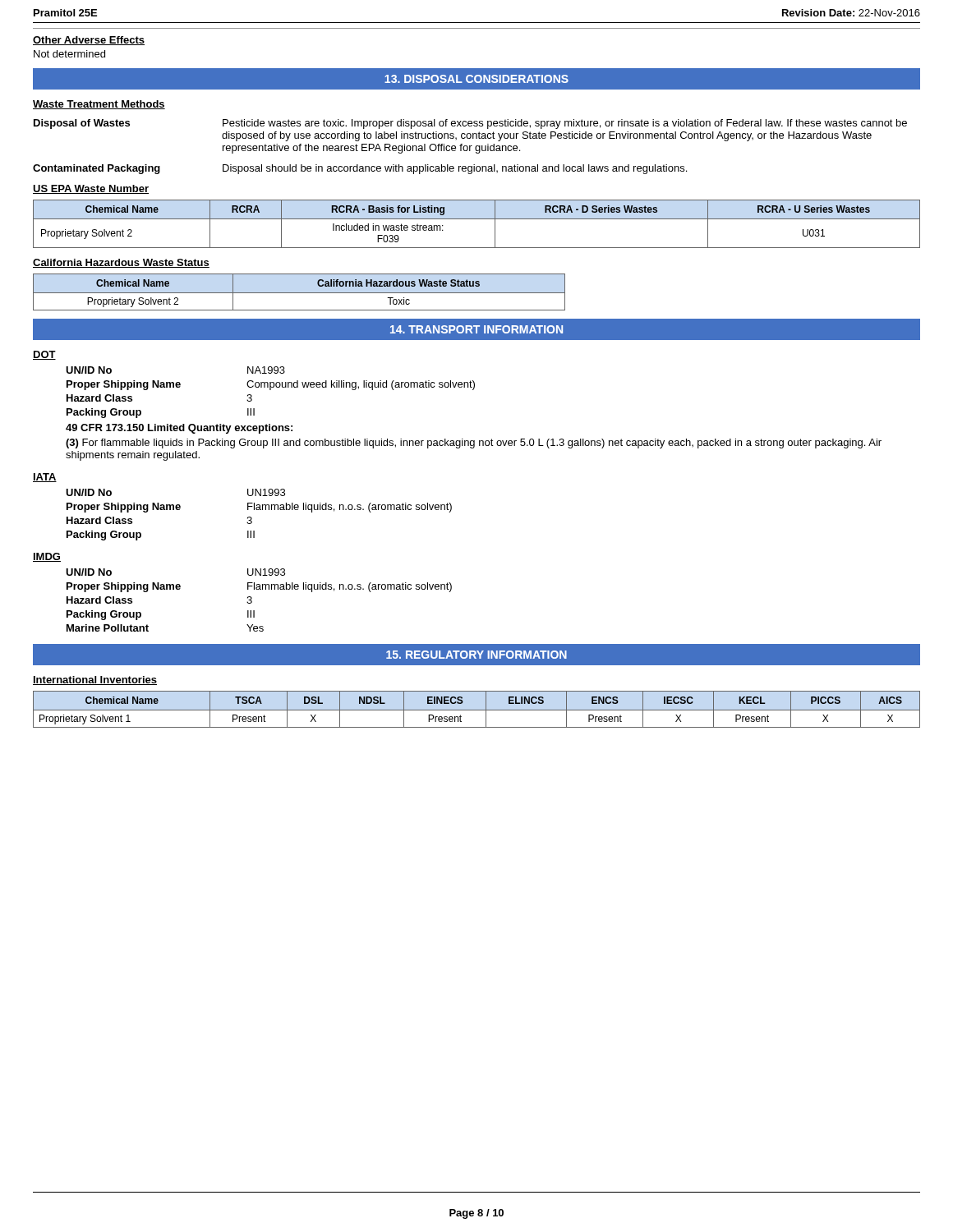Locate the text block that reads "Contaminated Packaging Disposal should be in accordance with"
The height and width of the screenshot is (1232, 953).
[476, 168]
